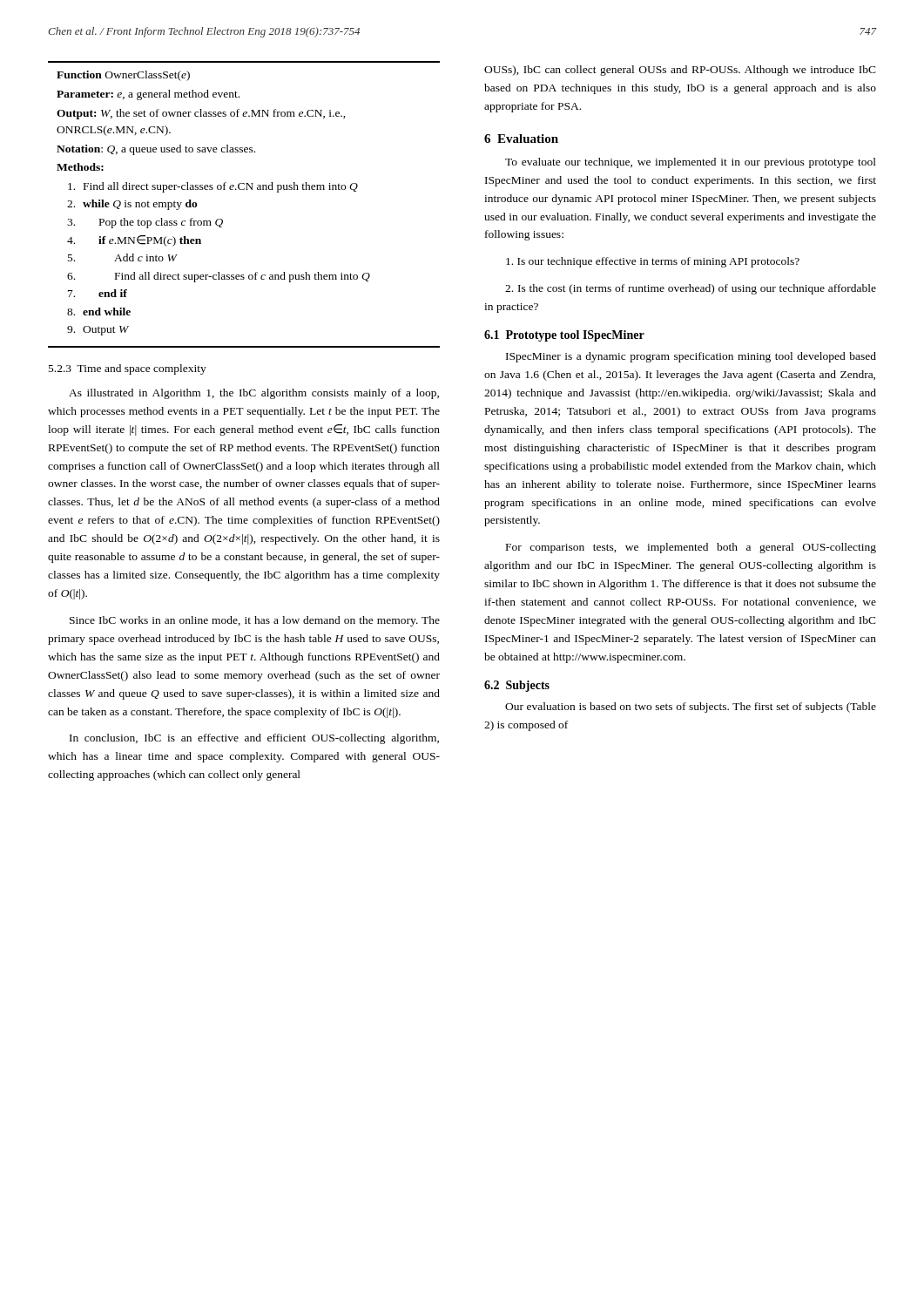Point to the block starting "6.2 Subjects"

[x=517, y=685]
